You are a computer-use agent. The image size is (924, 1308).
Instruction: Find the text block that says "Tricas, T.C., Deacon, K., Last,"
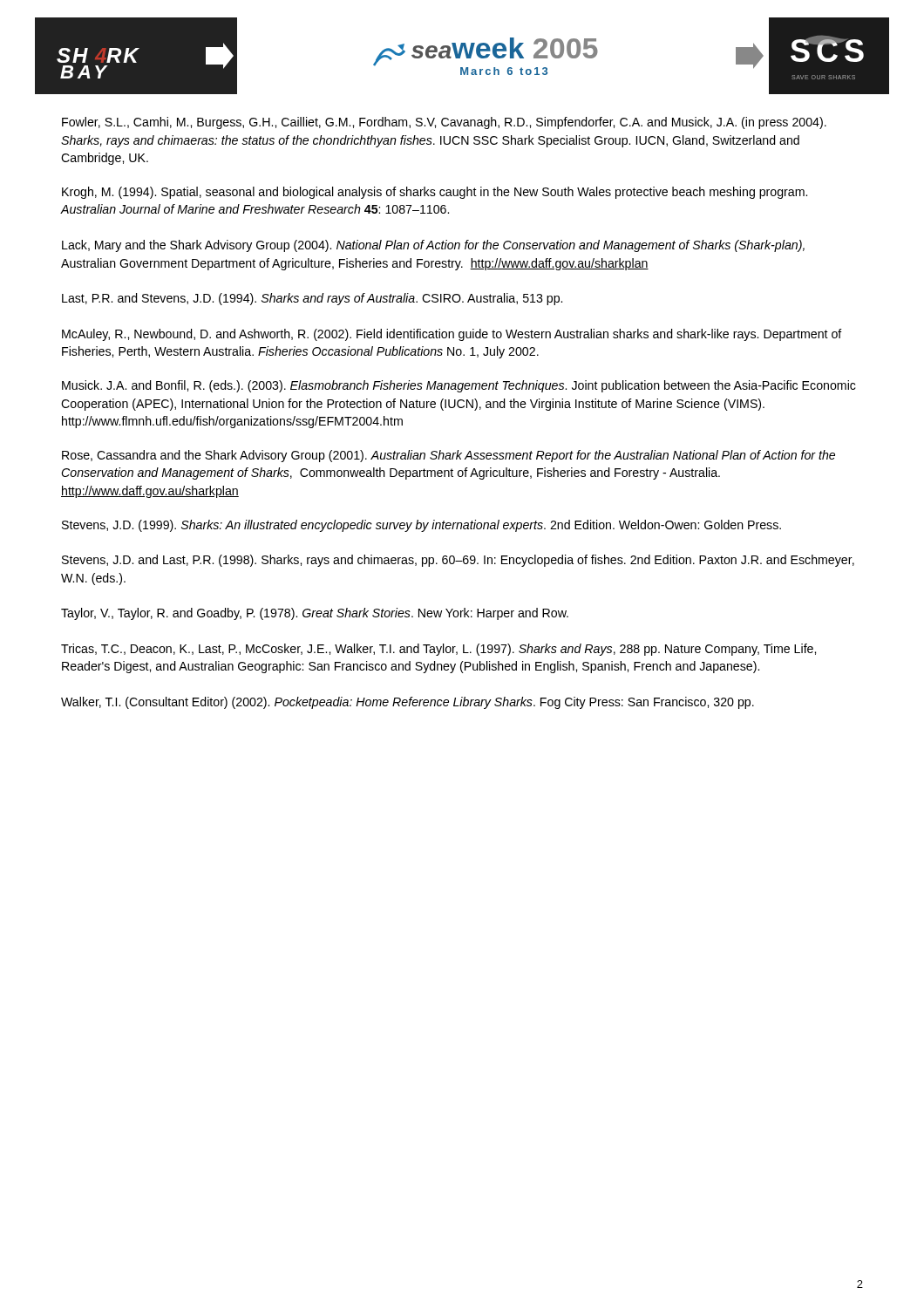[439, 658]
